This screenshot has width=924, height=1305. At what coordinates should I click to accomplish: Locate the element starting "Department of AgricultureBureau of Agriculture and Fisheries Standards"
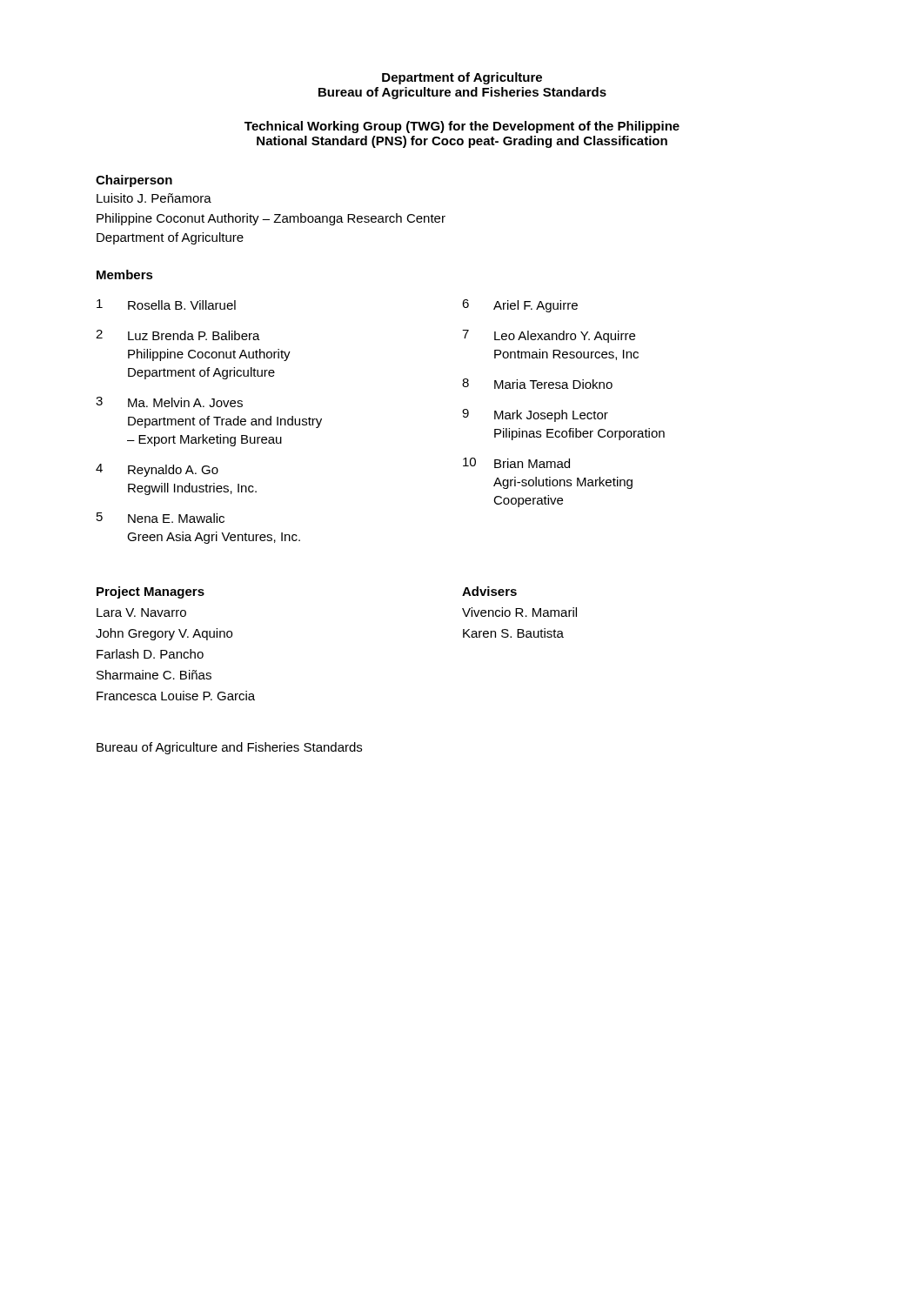tap(462, 84)
